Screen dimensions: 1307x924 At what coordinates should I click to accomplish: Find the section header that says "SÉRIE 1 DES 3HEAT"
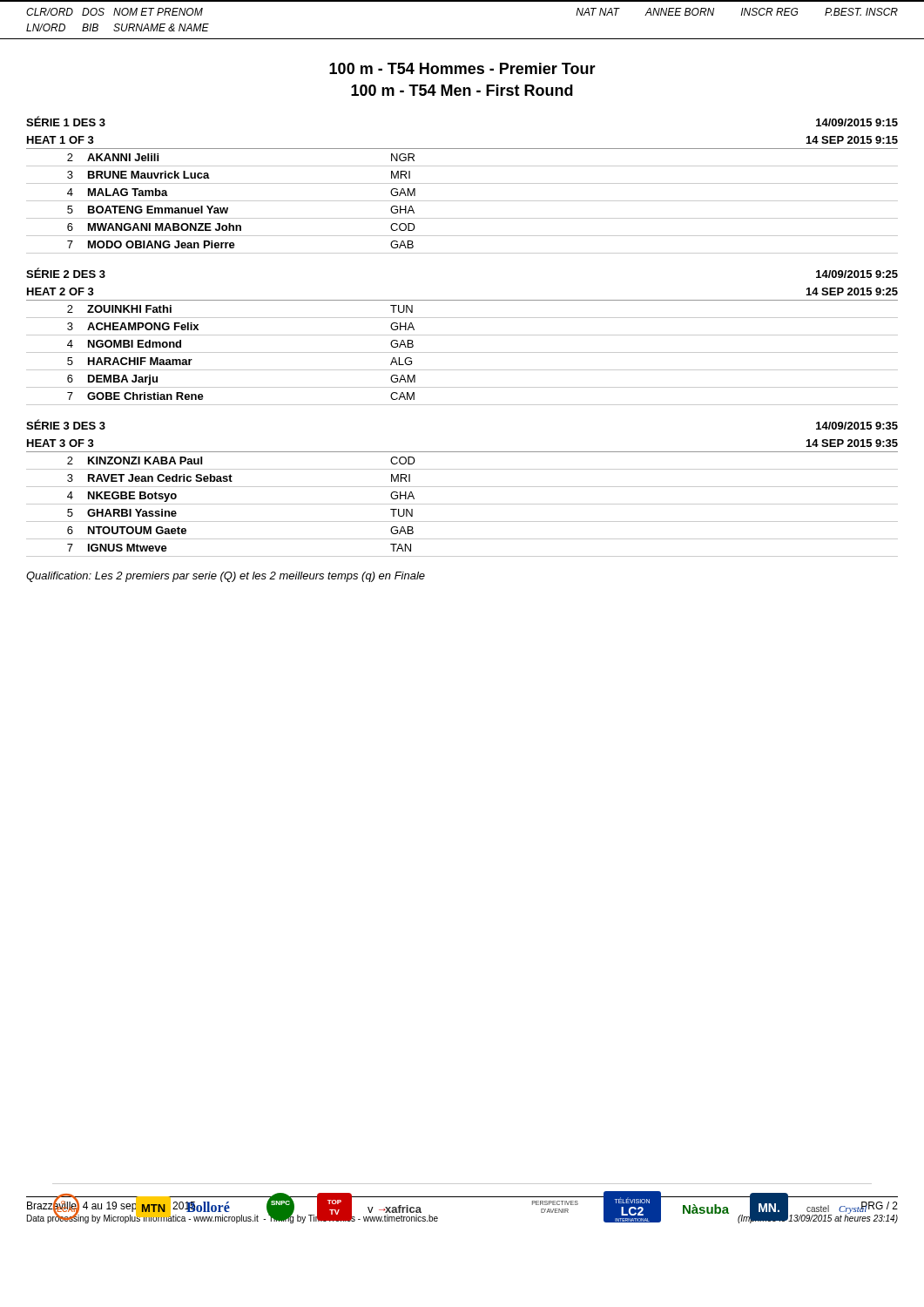66,131
